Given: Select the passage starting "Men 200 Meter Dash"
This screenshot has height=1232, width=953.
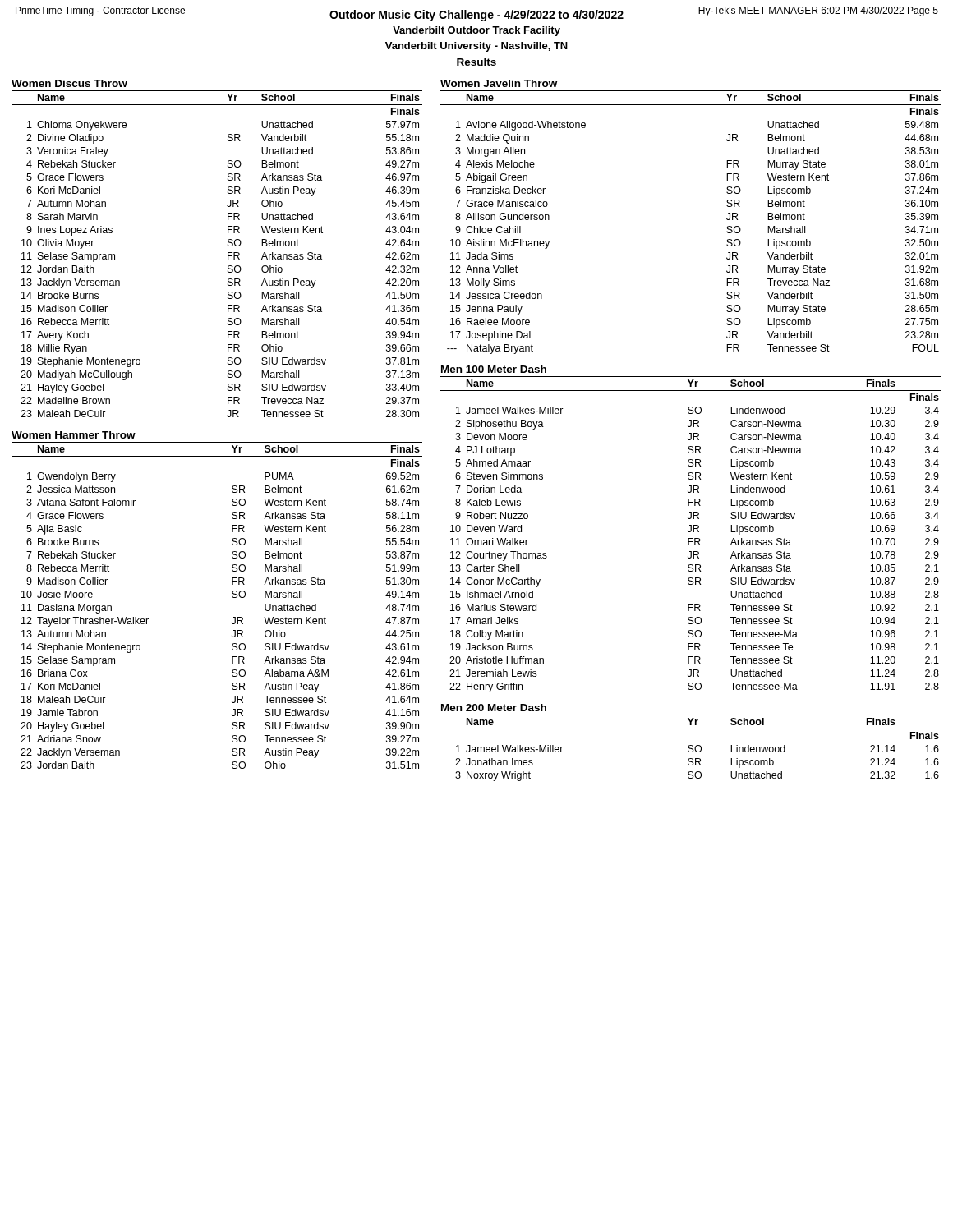Looking at the screenshot, I should click(494, 707).
